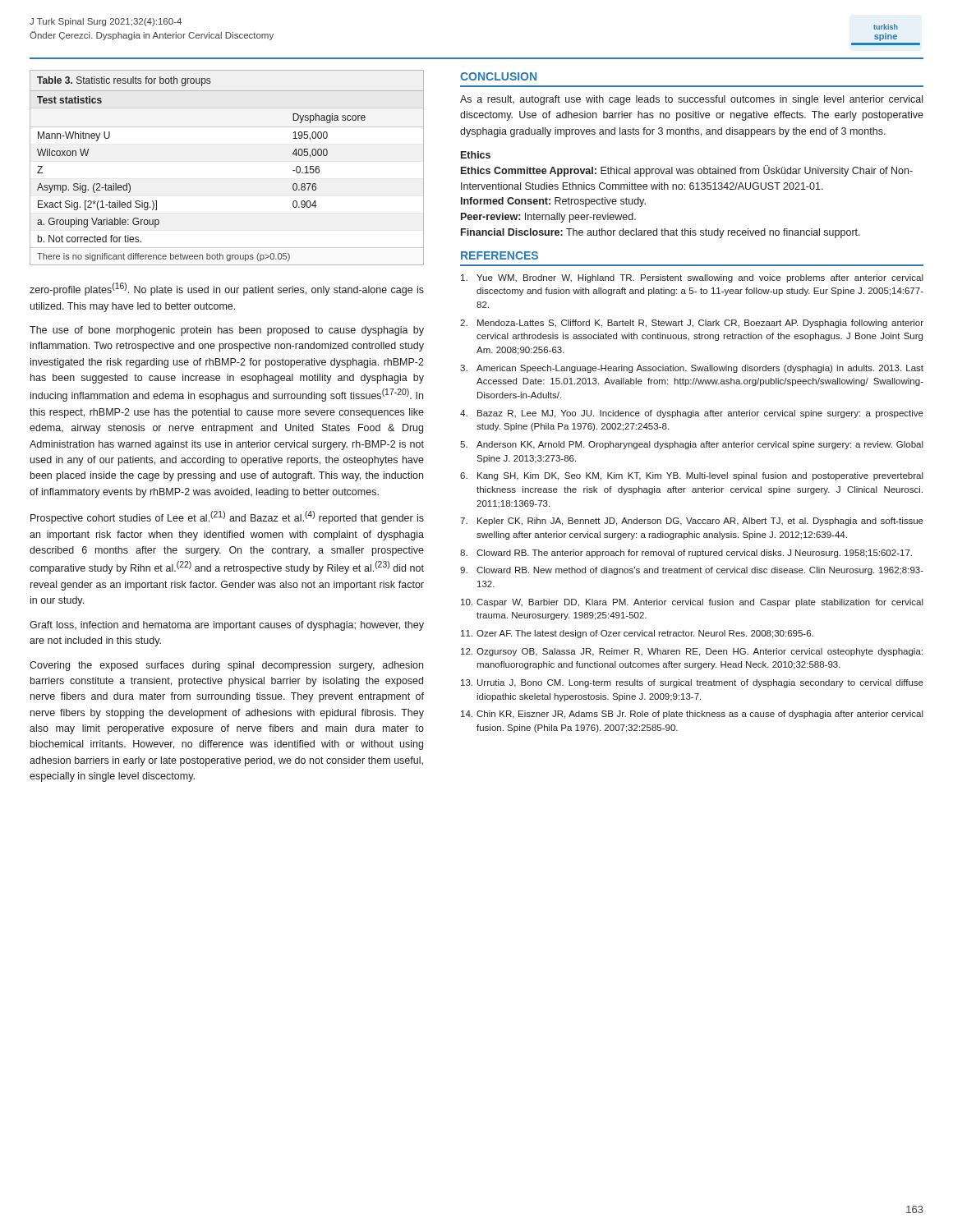This screenshot has width=953, height=1232.
Task: Locate the text block with the text "Covering the exposed"
Action: click(227, 721)
